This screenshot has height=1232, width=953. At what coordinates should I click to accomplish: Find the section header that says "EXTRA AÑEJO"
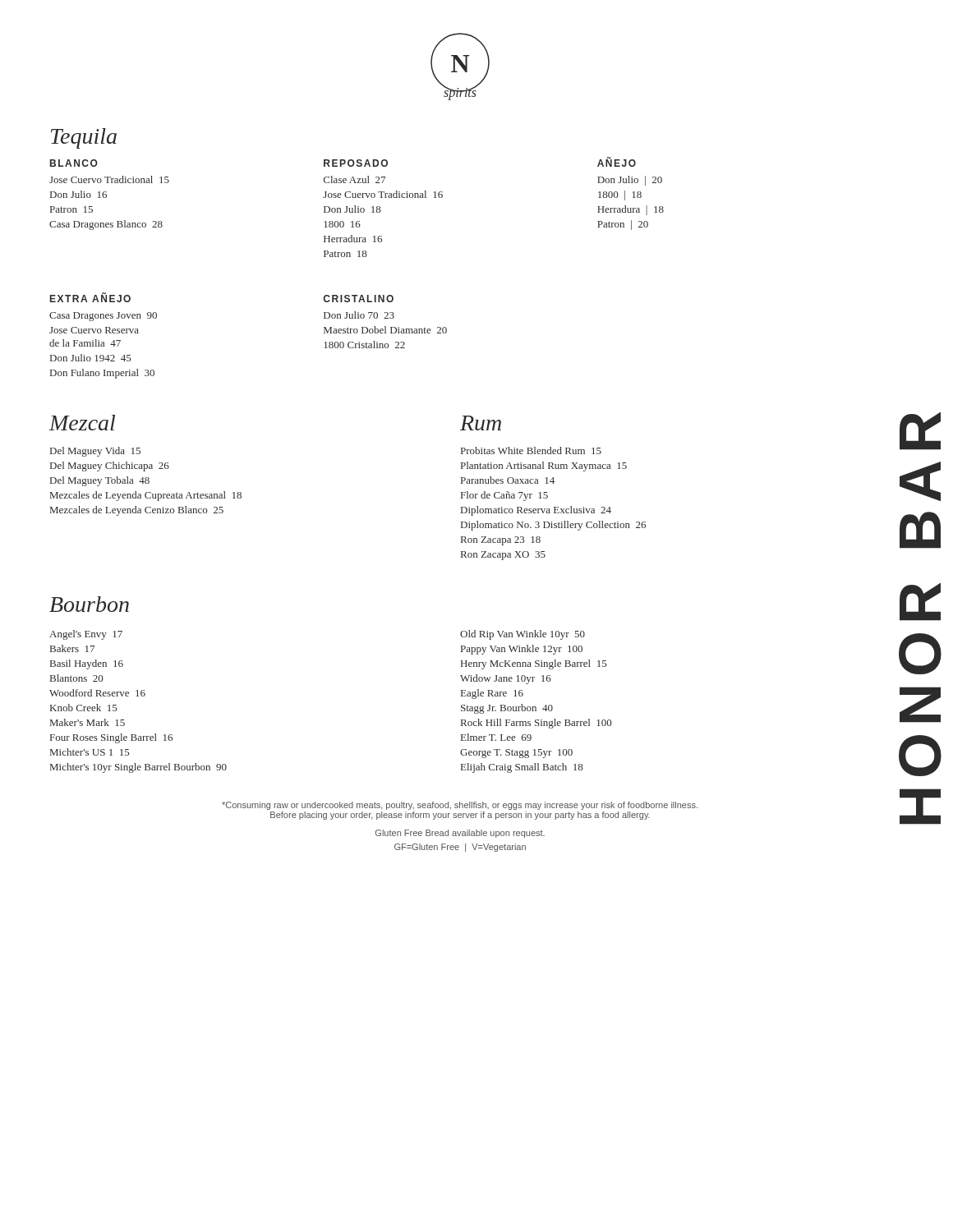[x=91, y=299]
